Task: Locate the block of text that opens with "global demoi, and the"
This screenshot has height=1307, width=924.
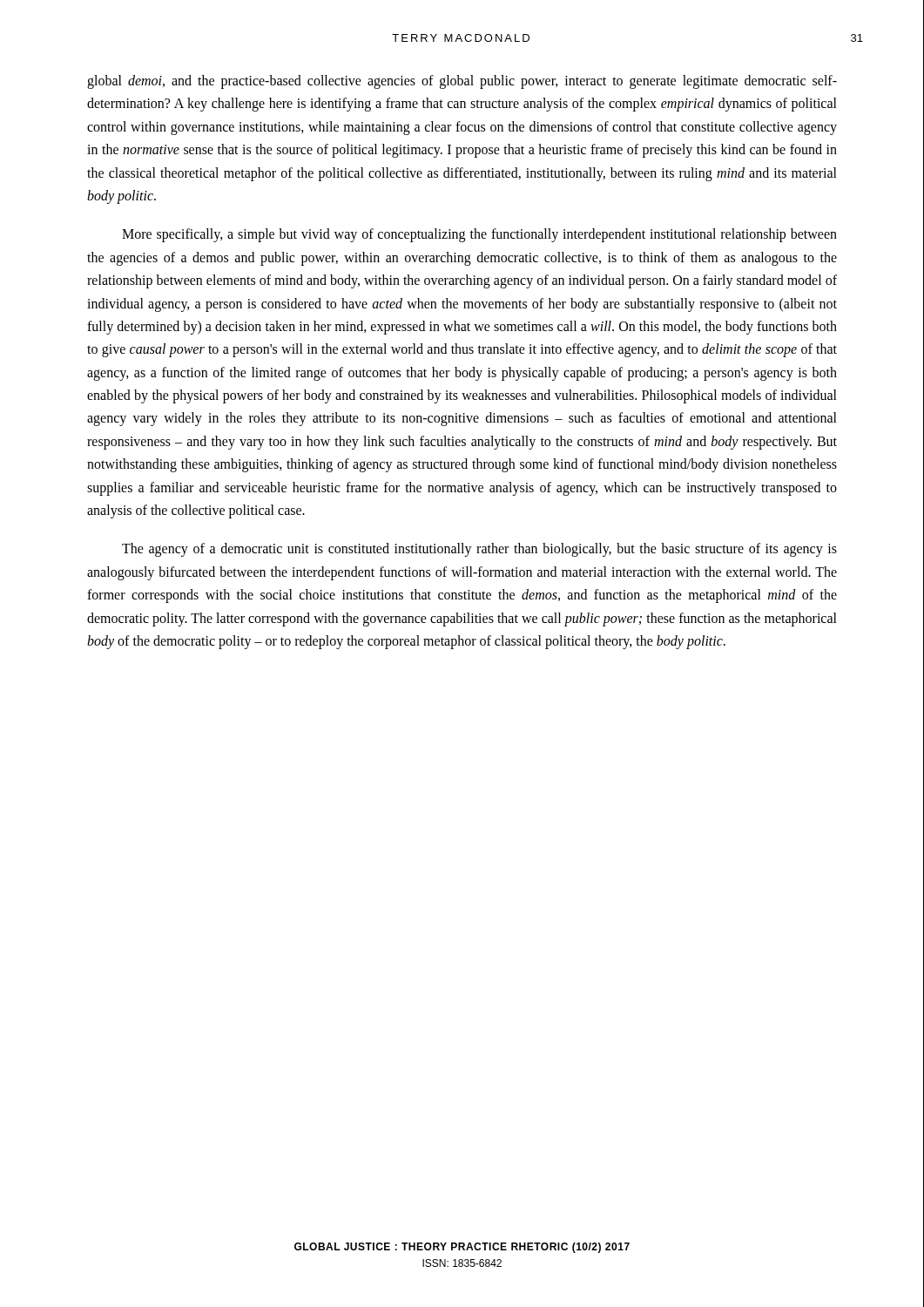Action: tap(462, 138)
